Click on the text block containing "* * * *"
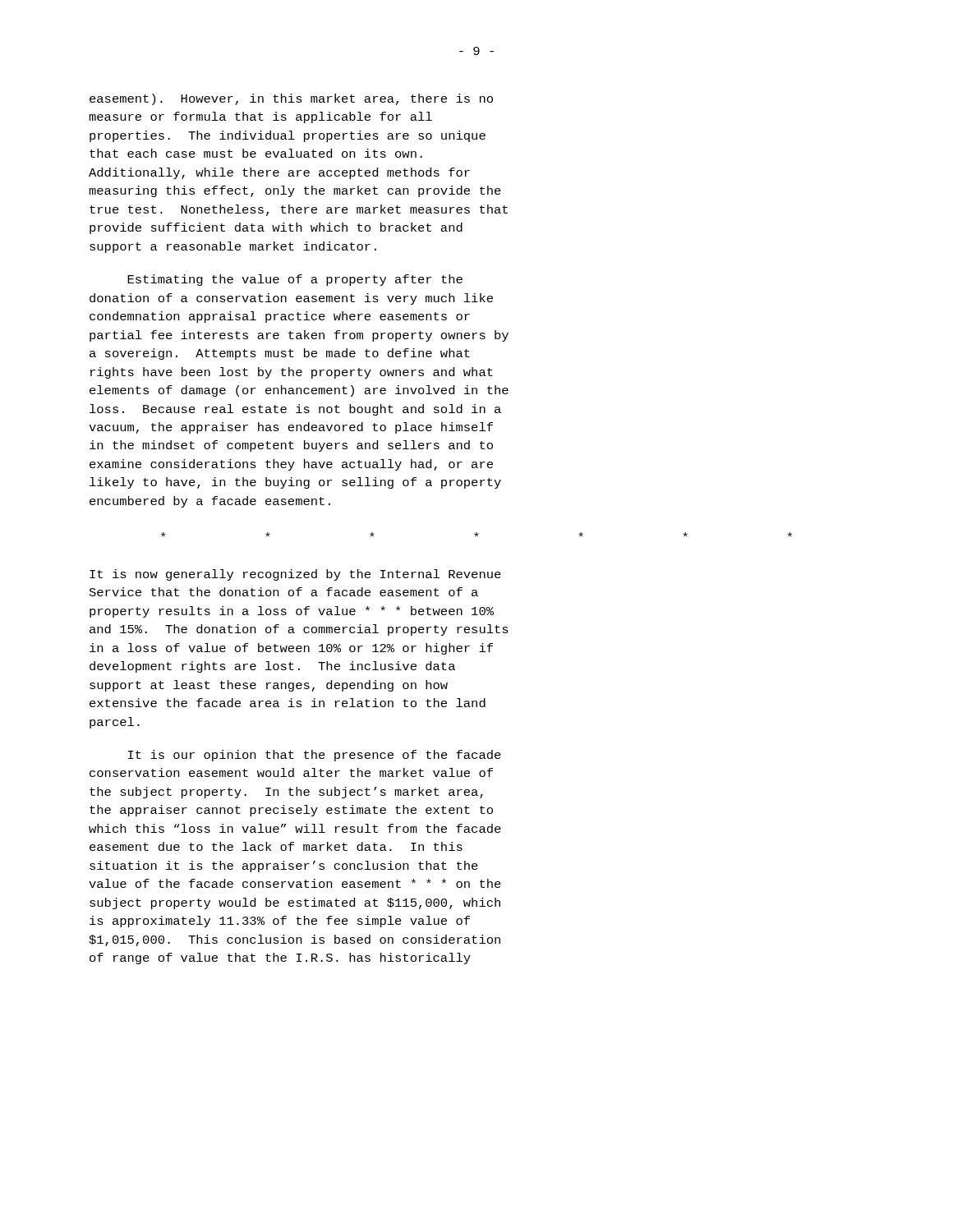 476,534
